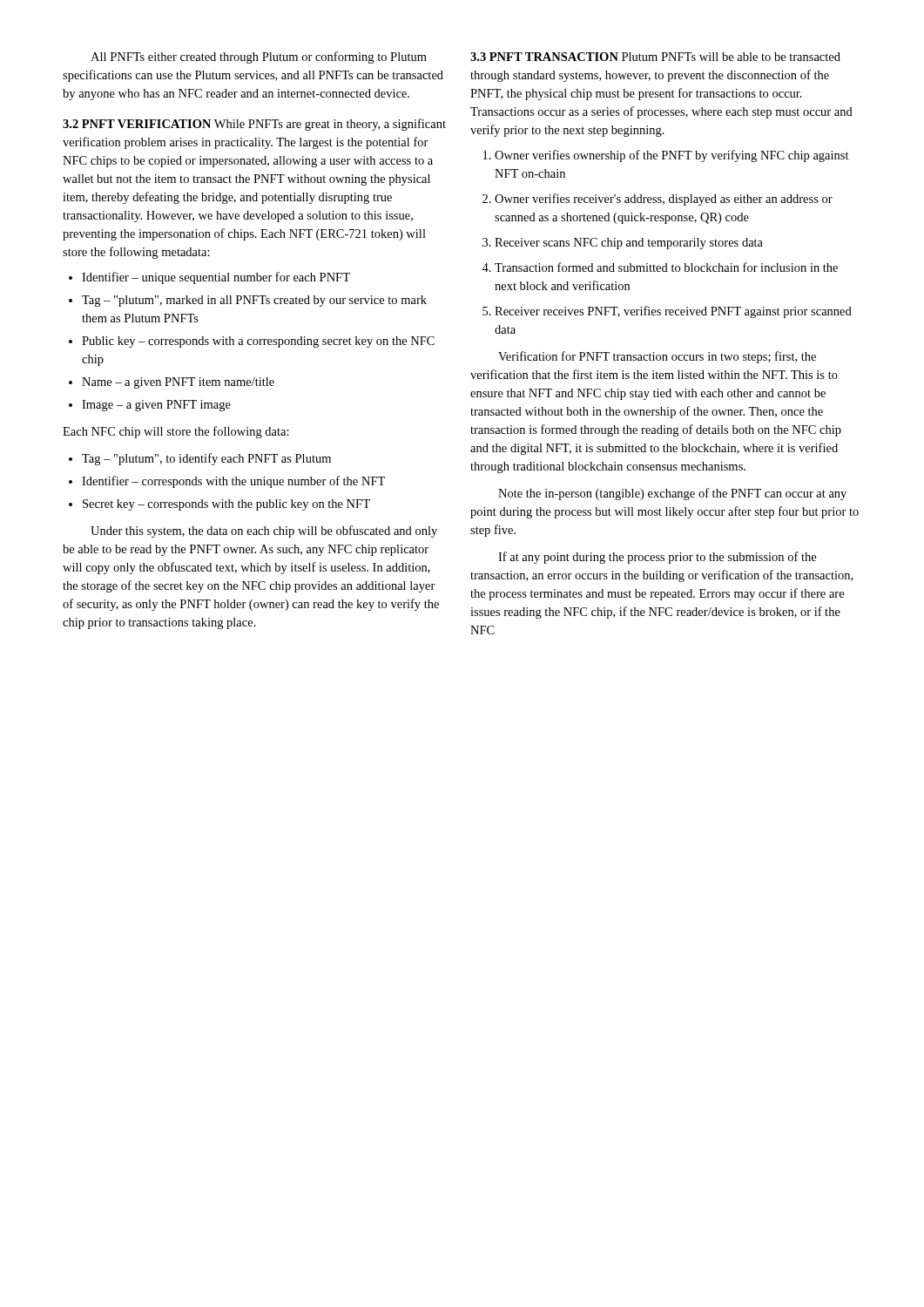Viewport: 924px width, 1307px height.
Task: Click on the passage starting "Public key – corresponds"
Action: 264,350
